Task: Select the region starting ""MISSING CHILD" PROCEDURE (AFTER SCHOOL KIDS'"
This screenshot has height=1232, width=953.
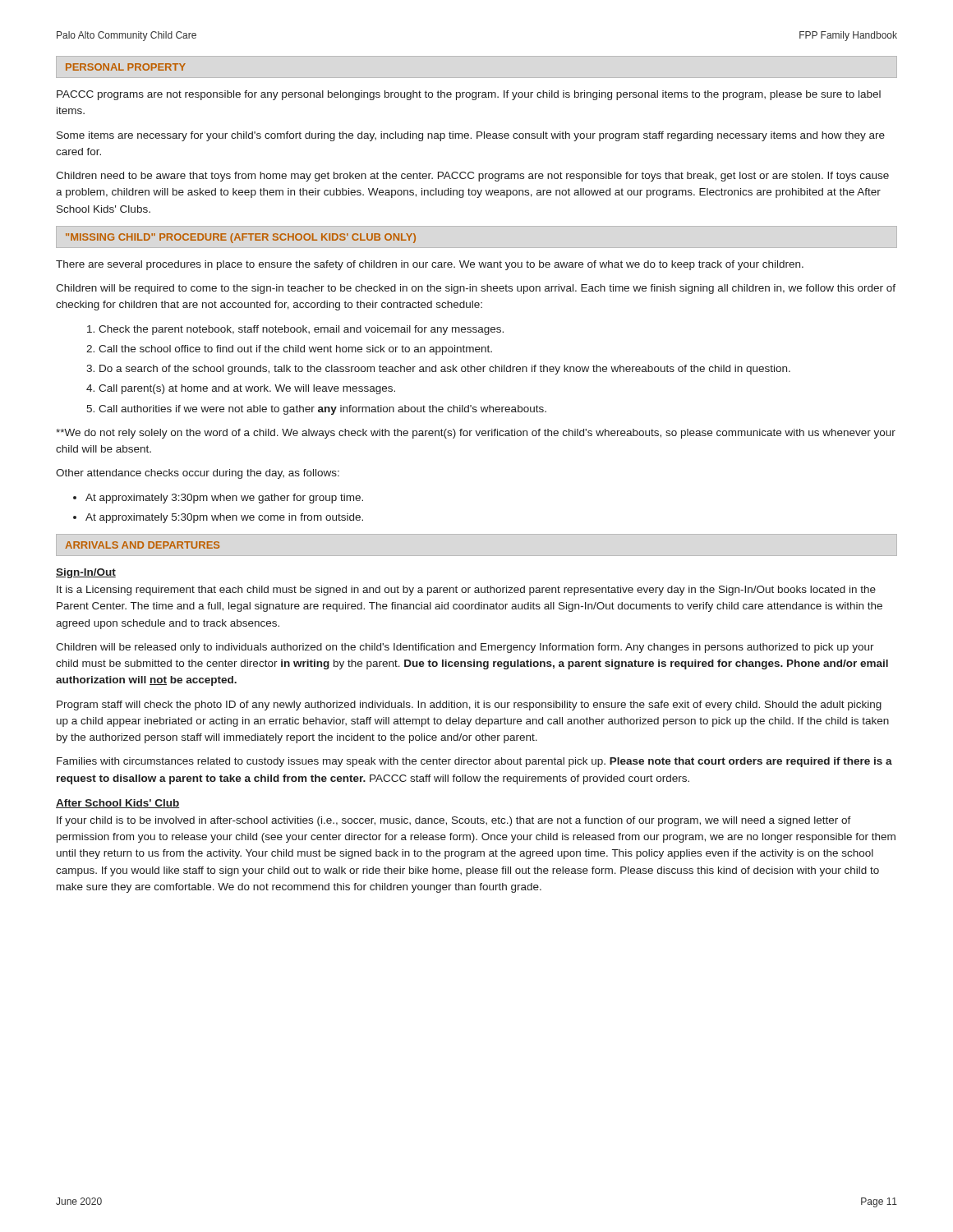Action: pyautogui.click(x=241, y=237)
